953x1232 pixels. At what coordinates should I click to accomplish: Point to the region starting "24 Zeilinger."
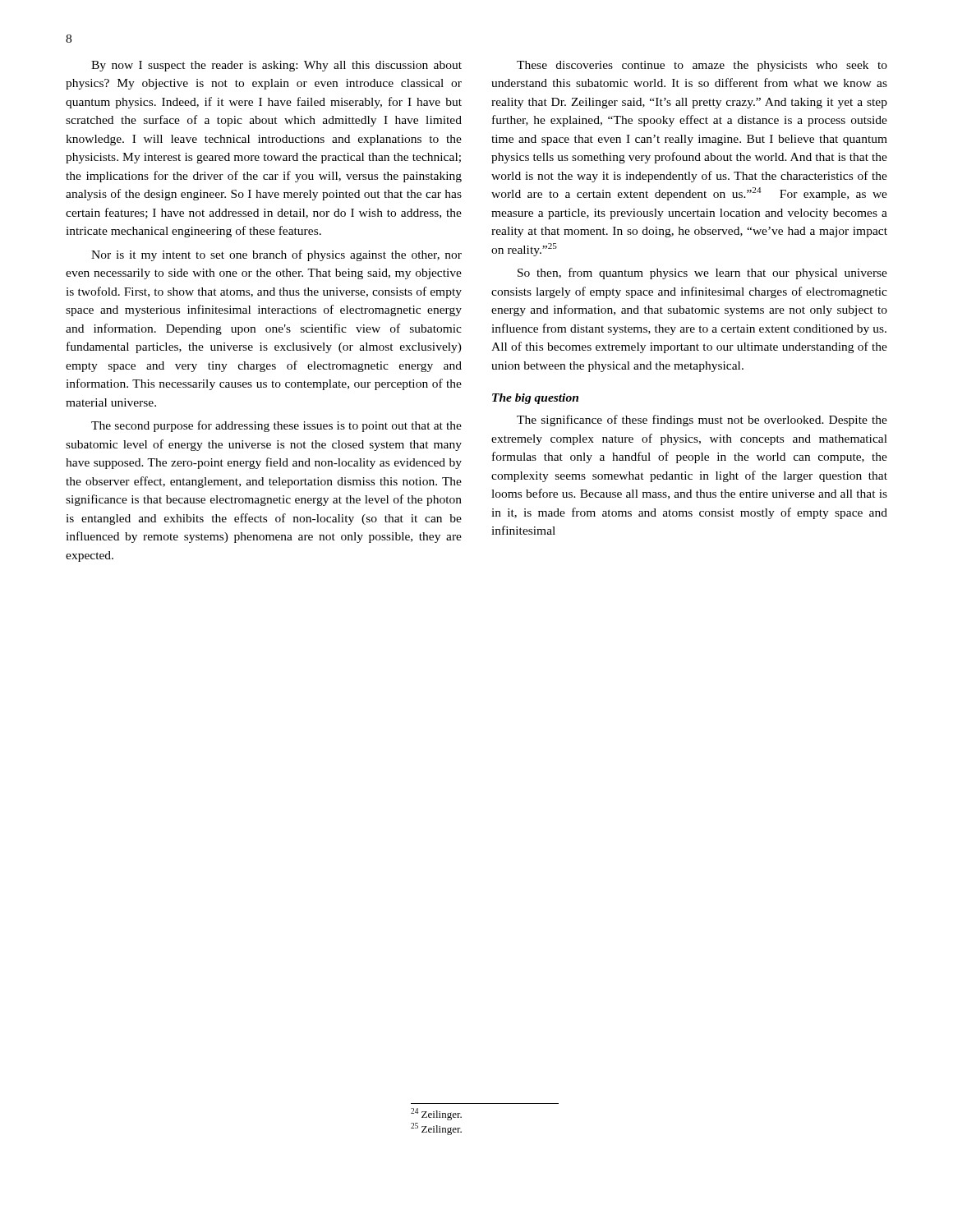pos(437,1113)
